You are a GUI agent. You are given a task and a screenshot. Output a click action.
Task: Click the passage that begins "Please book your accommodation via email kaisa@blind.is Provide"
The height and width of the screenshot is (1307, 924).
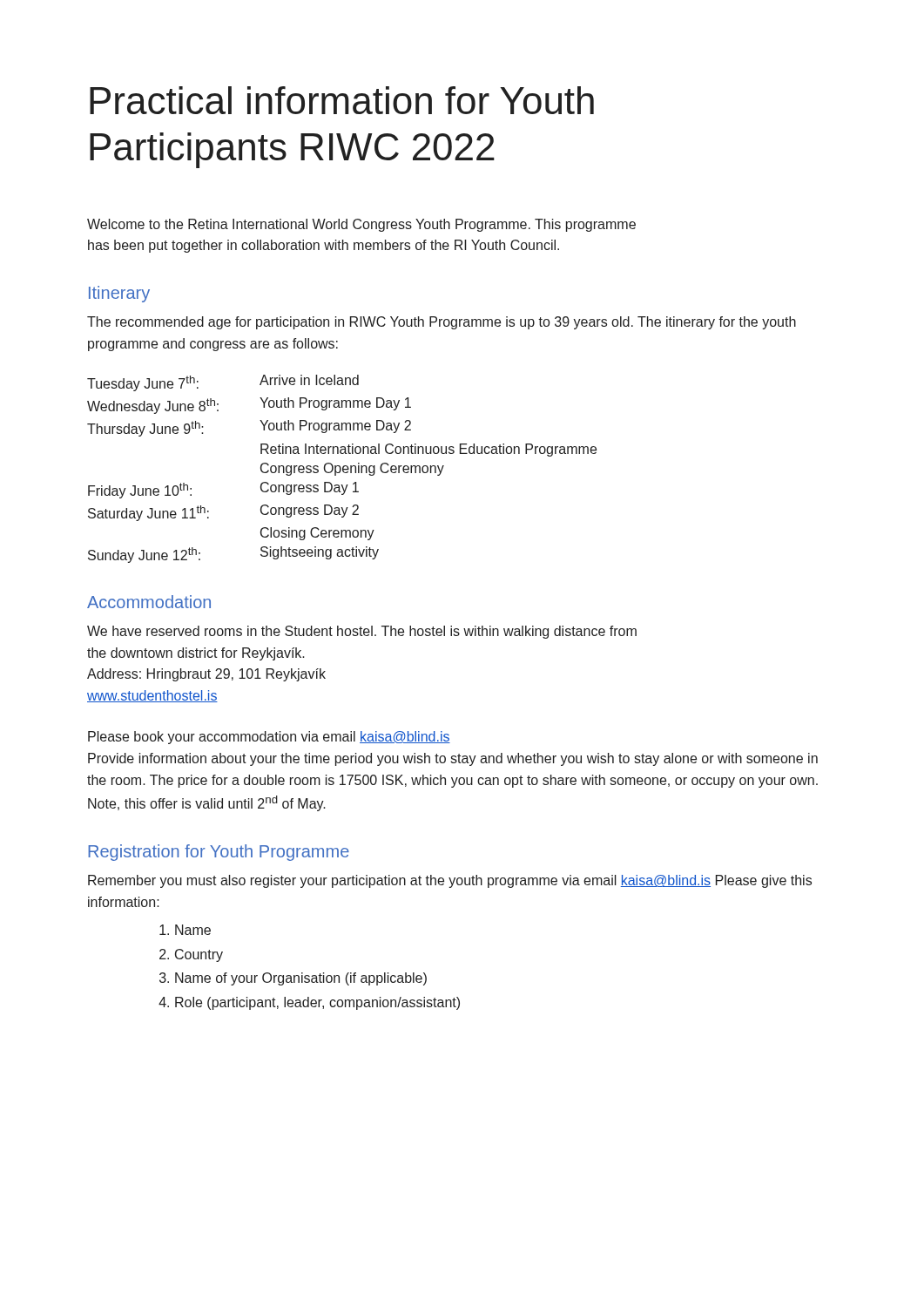coord(453,771)
